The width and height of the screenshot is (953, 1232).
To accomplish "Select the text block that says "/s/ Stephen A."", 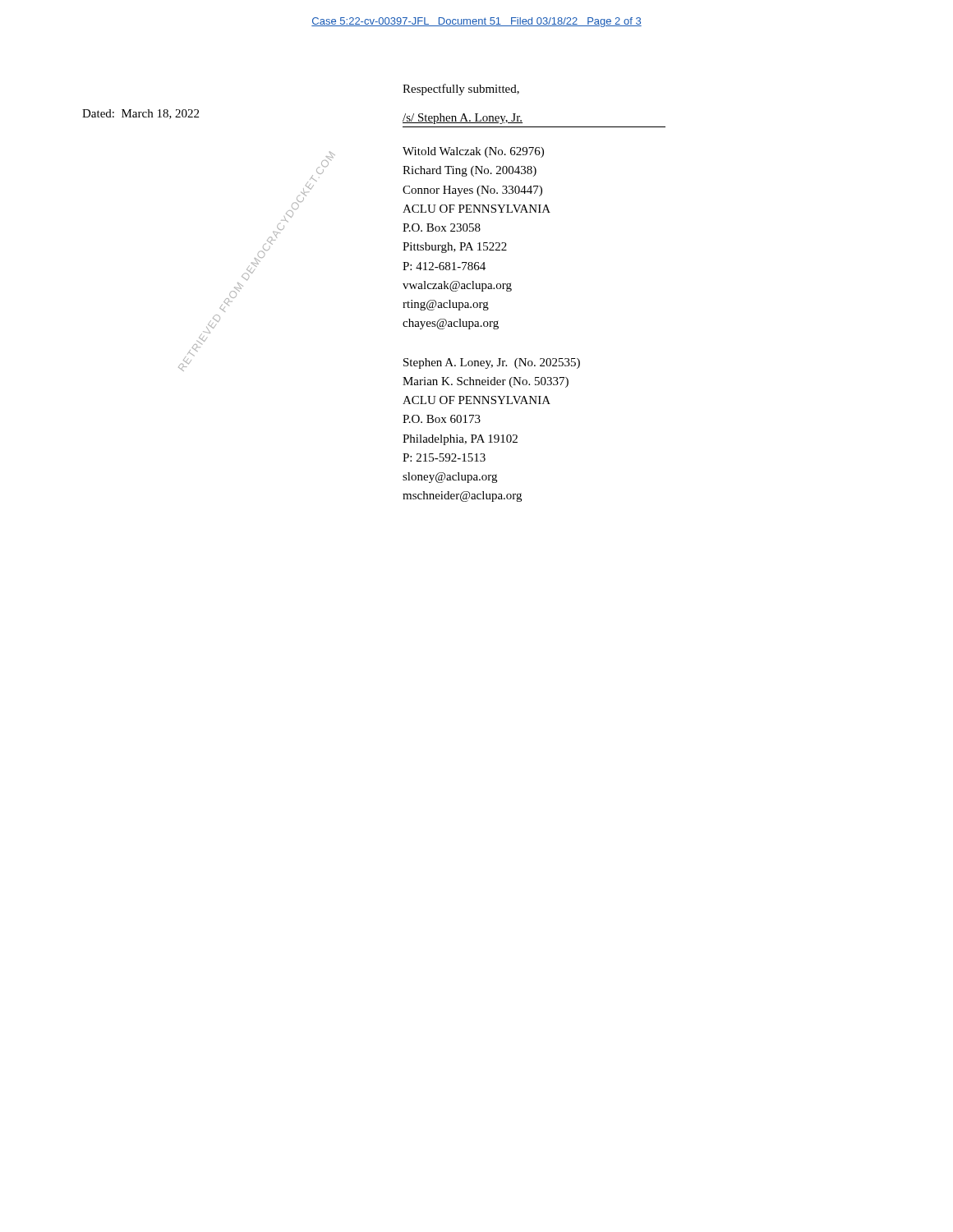I will pos(463,117).
